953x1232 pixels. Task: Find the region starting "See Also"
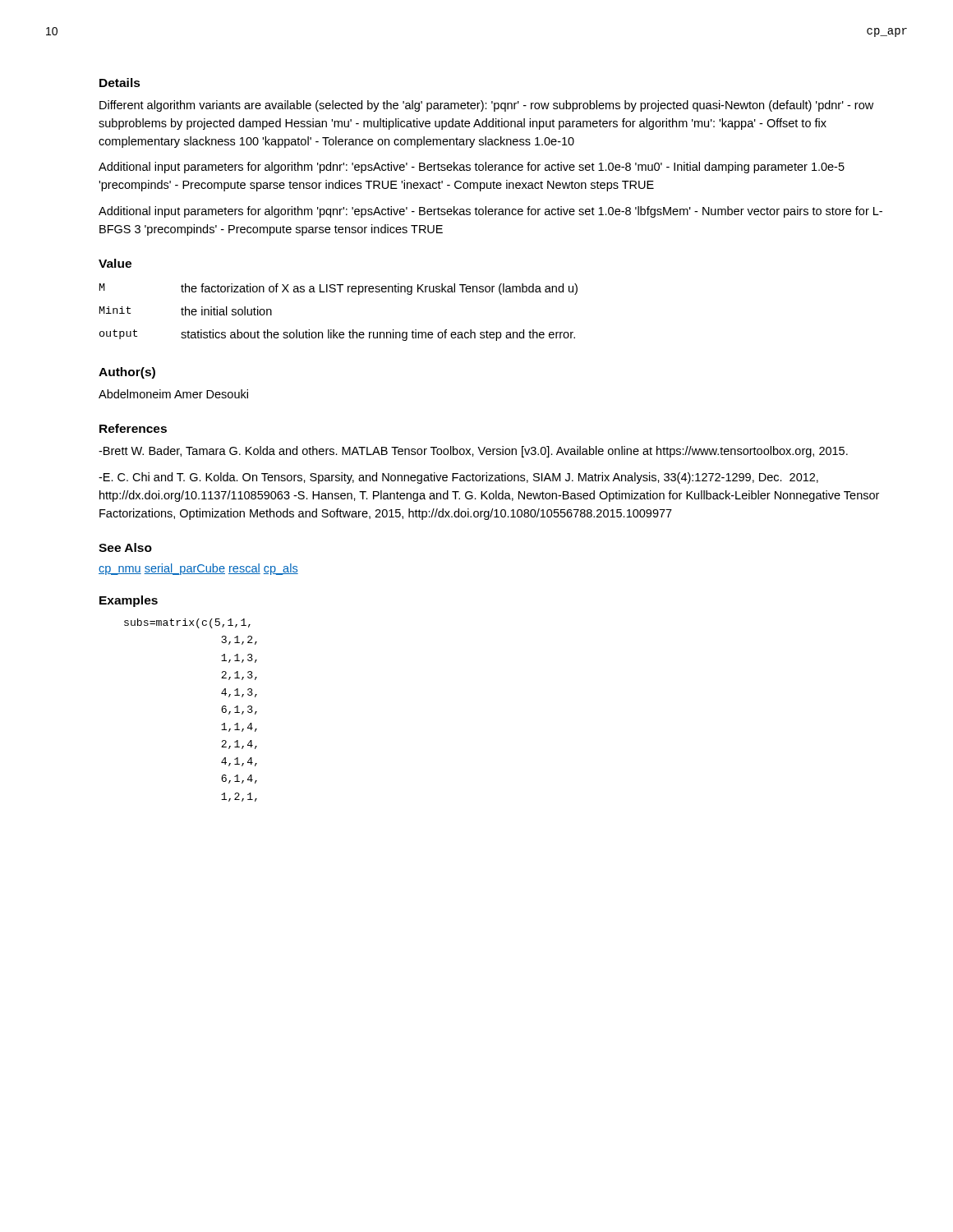coord(125,548)
